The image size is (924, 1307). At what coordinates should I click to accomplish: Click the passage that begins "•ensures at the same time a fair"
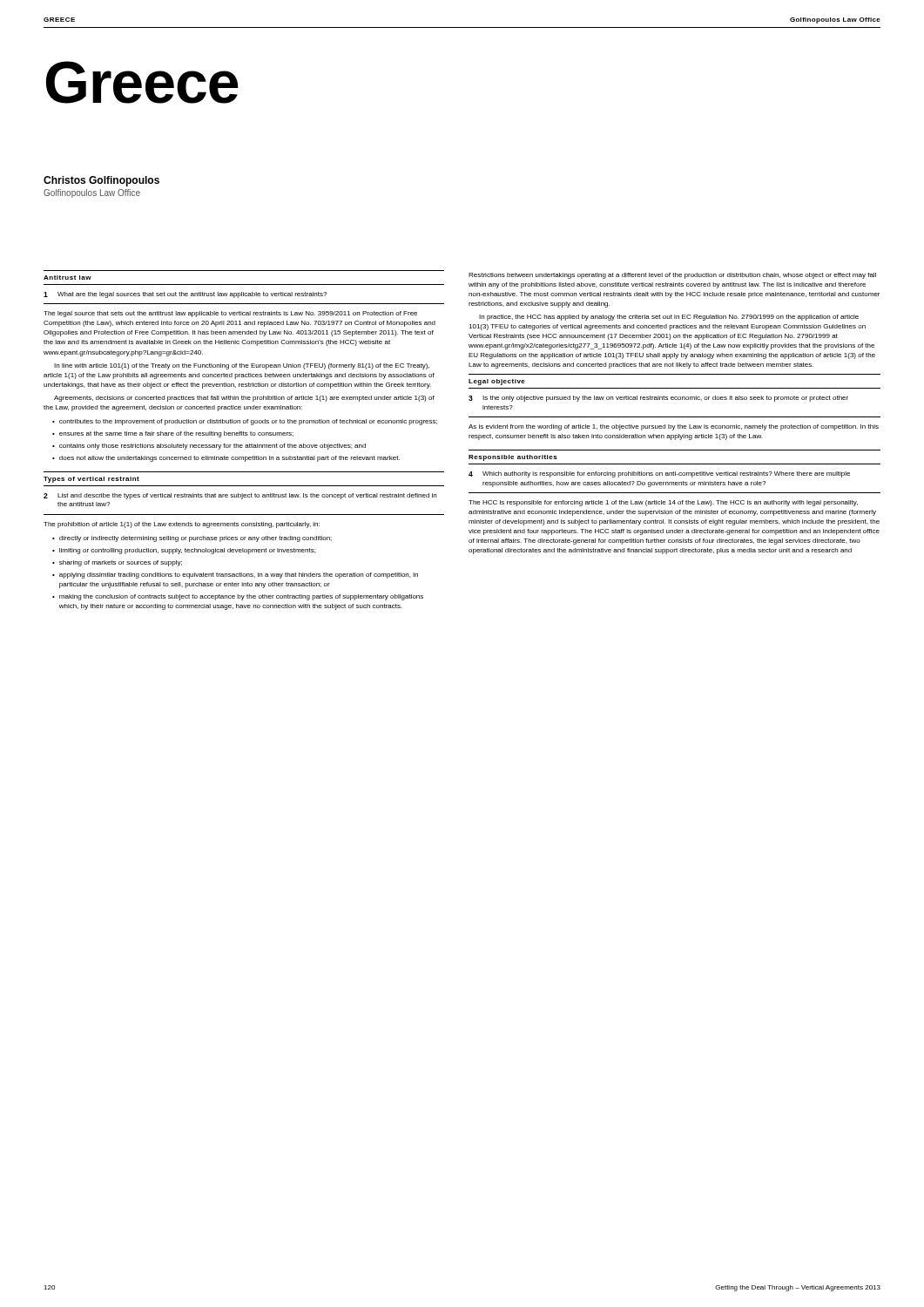click(248, 433)
